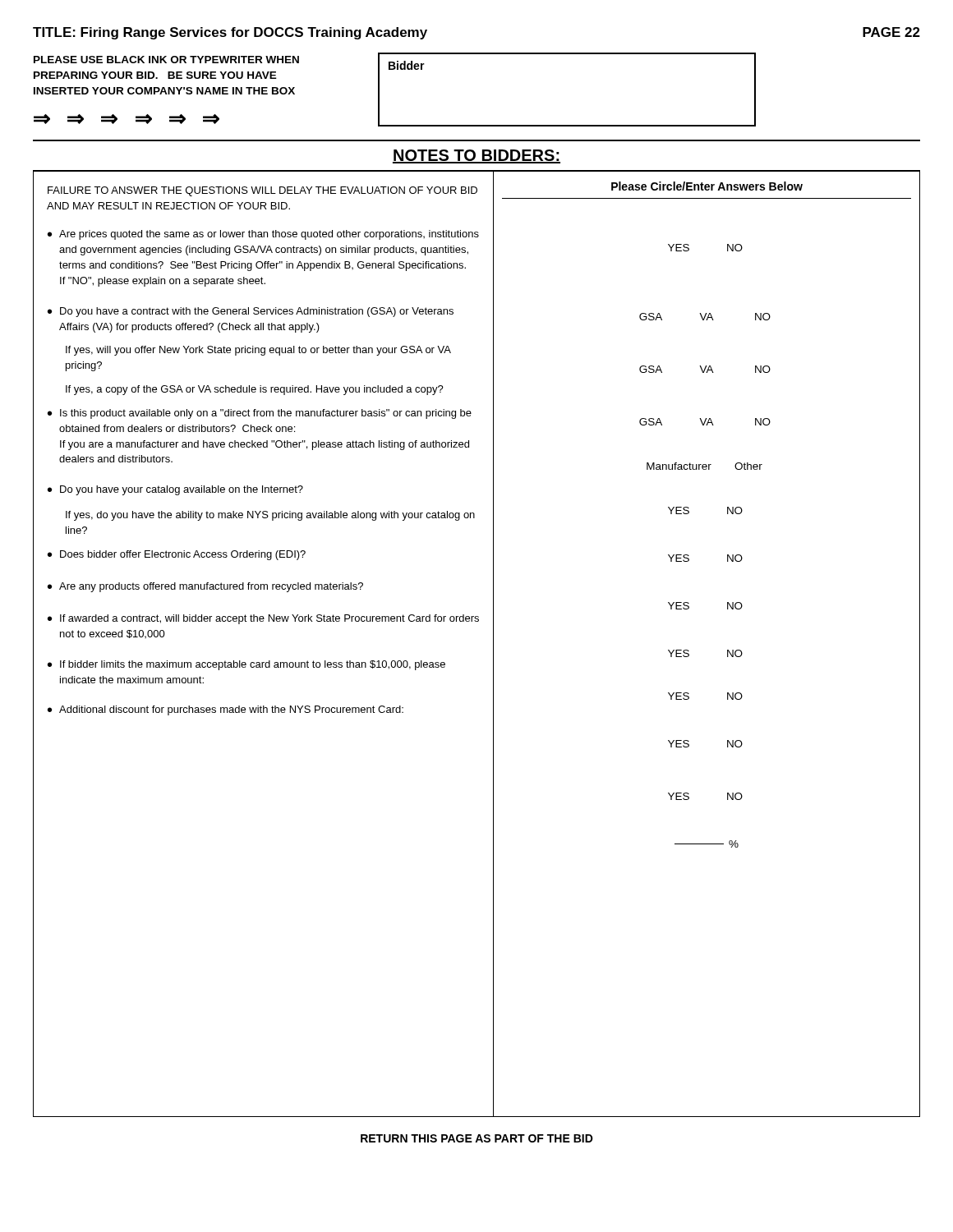
Task: Find the element starting "Please Circle/Enter Answers"
Action: [707, 186]
